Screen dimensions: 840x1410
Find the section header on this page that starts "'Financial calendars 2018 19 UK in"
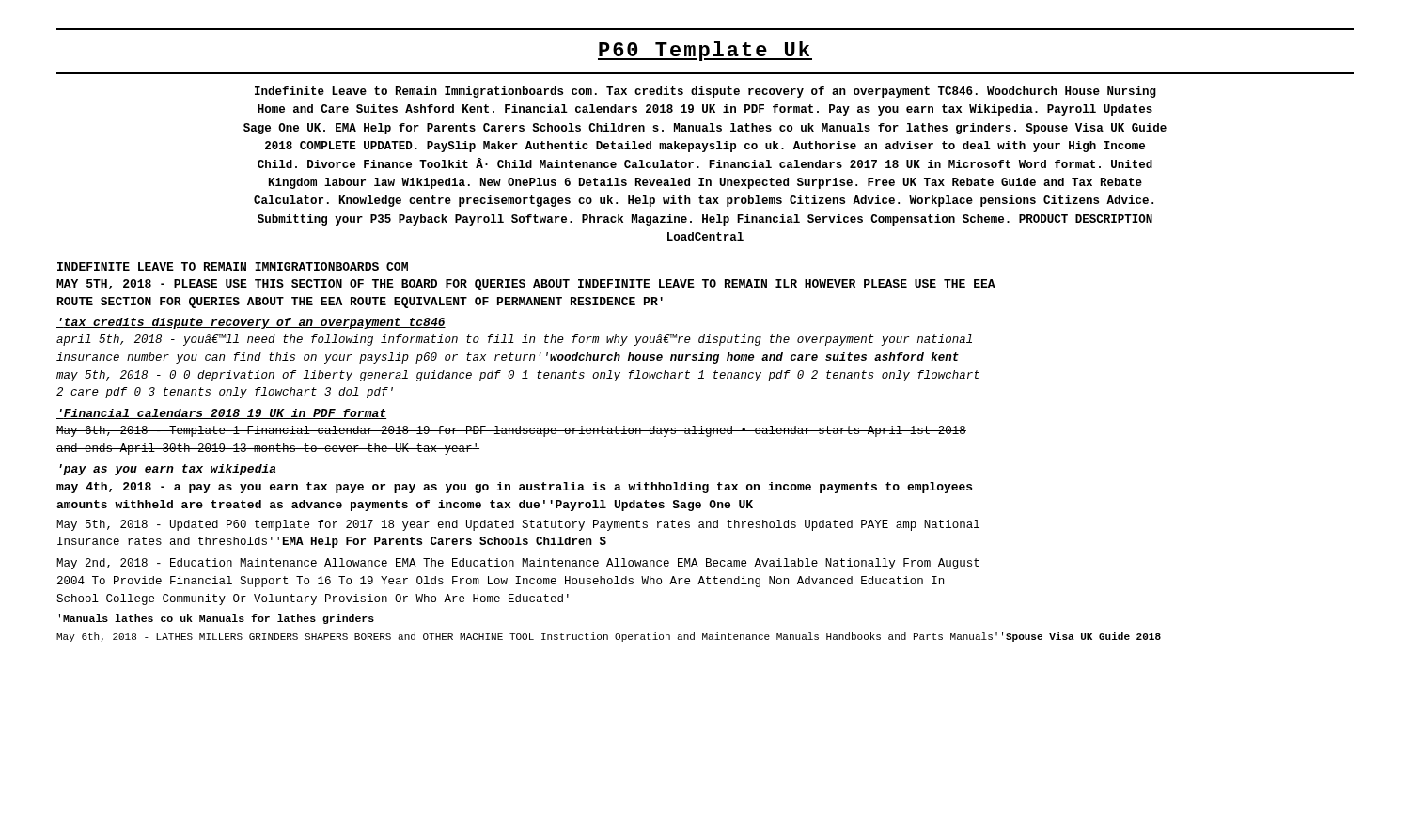(221, 414)
